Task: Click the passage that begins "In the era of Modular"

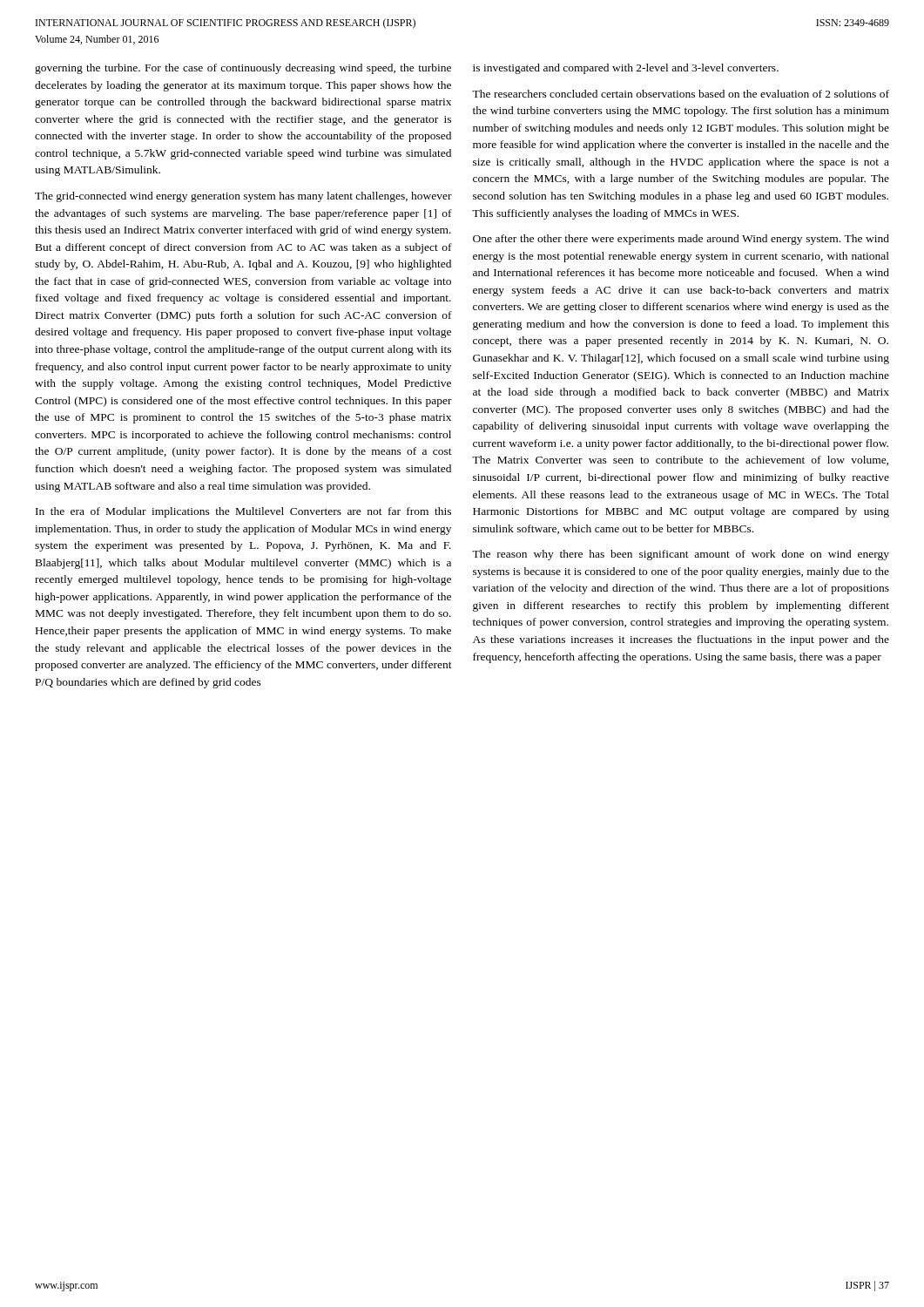Action: [x=243, y=597]
